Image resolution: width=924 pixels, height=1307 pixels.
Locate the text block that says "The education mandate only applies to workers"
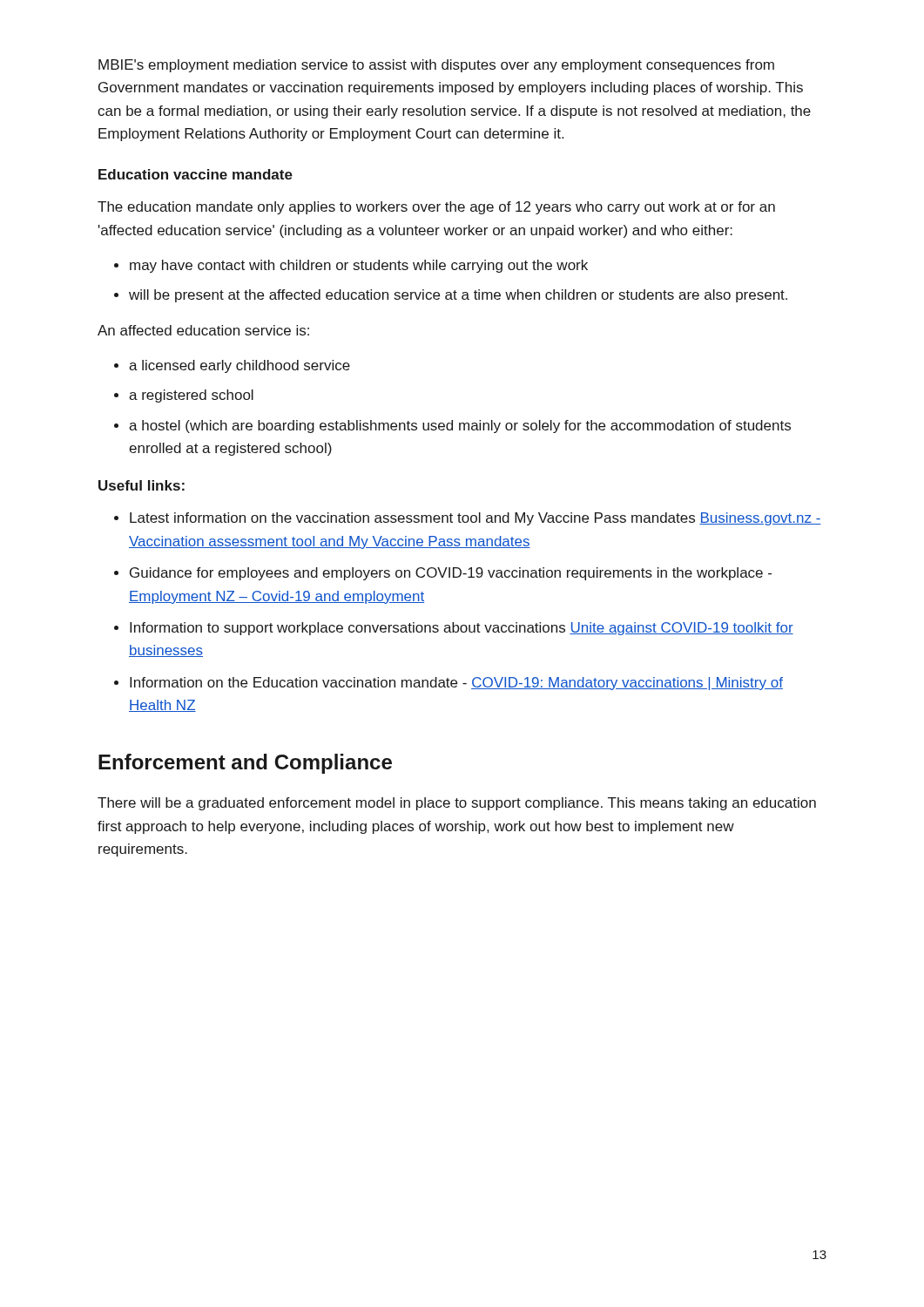point(462,219)
